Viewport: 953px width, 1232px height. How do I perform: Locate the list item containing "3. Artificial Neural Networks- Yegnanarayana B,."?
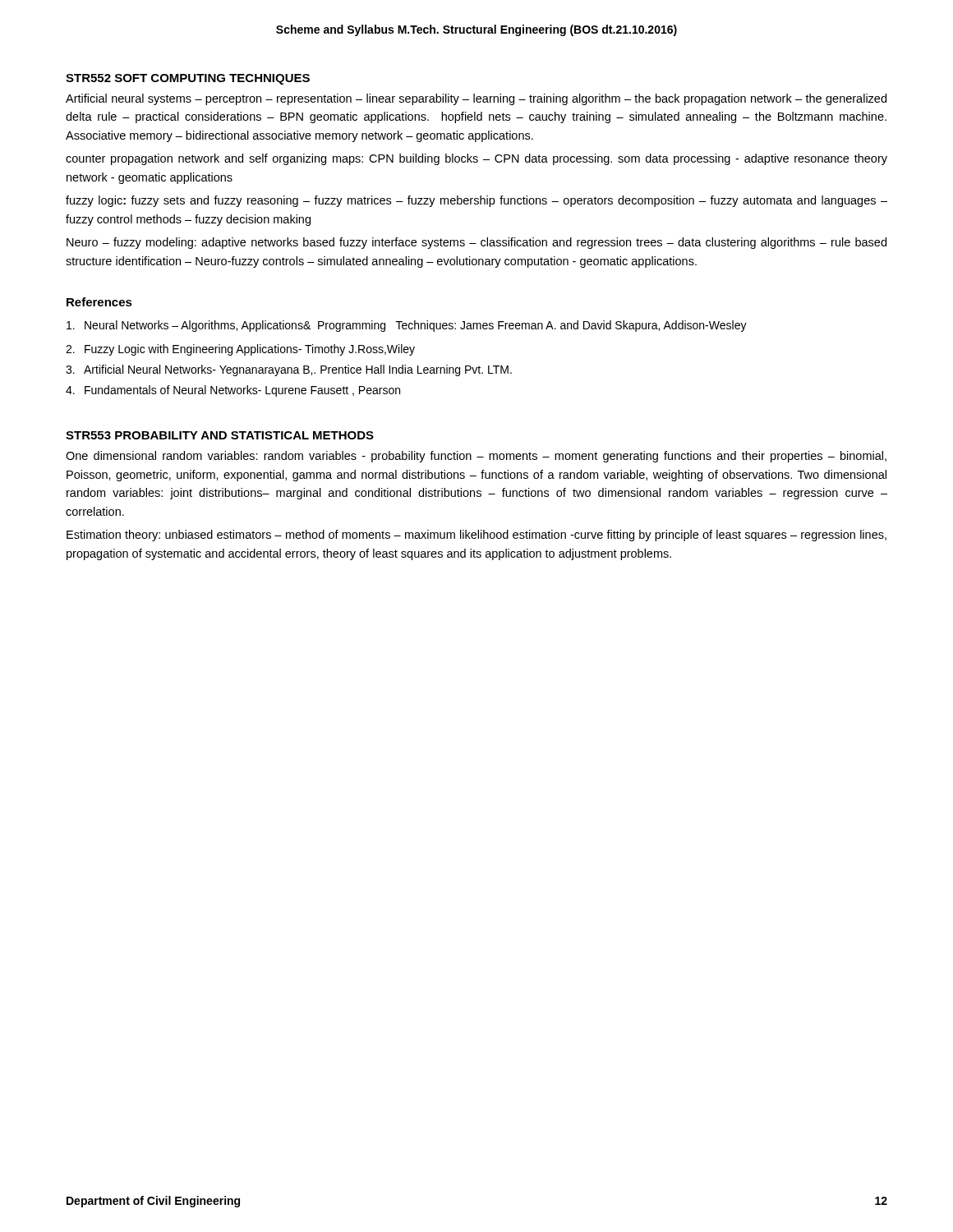(x=289, y=370)
